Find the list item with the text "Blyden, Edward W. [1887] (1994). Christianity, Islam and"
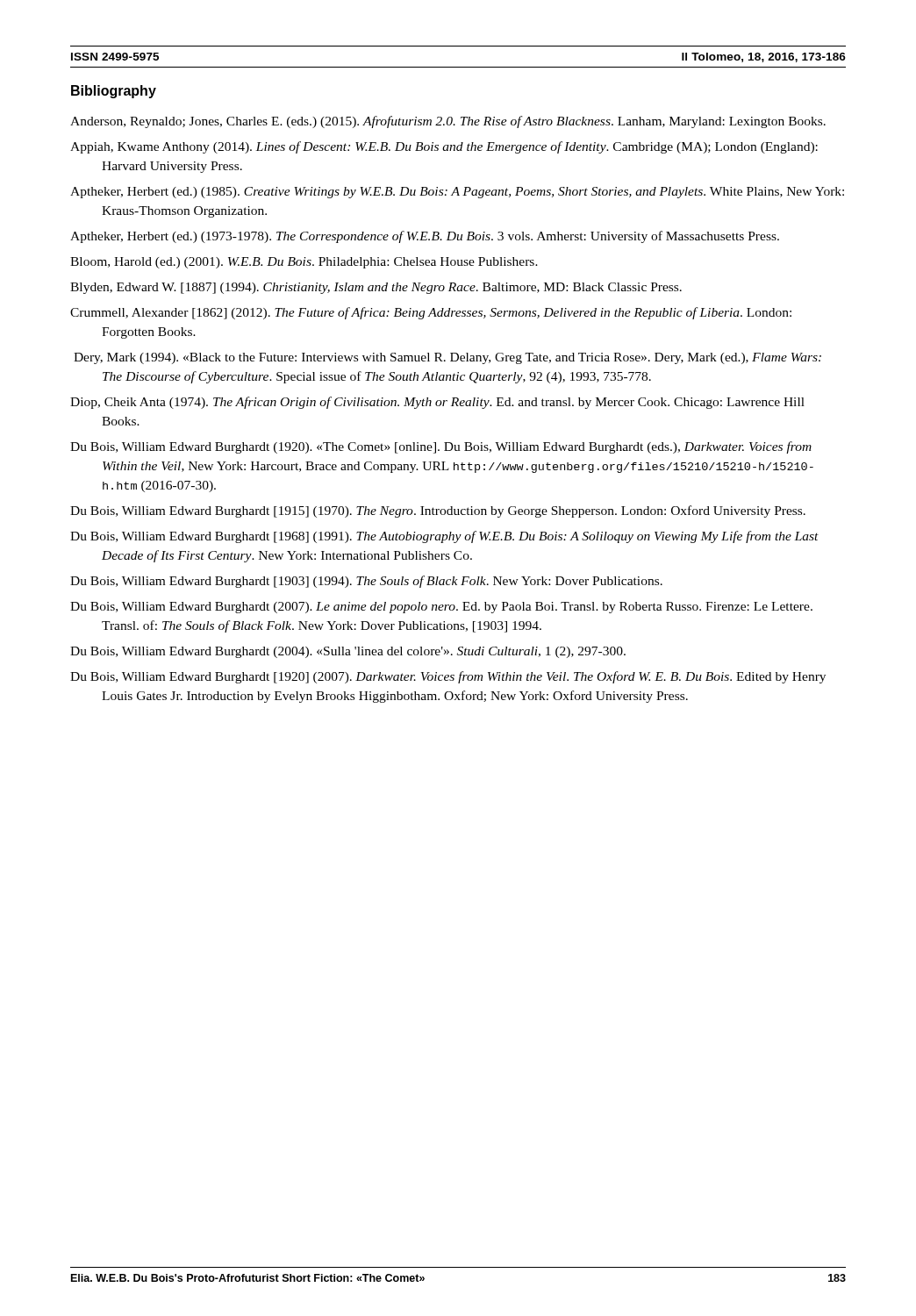 (376, 286)
